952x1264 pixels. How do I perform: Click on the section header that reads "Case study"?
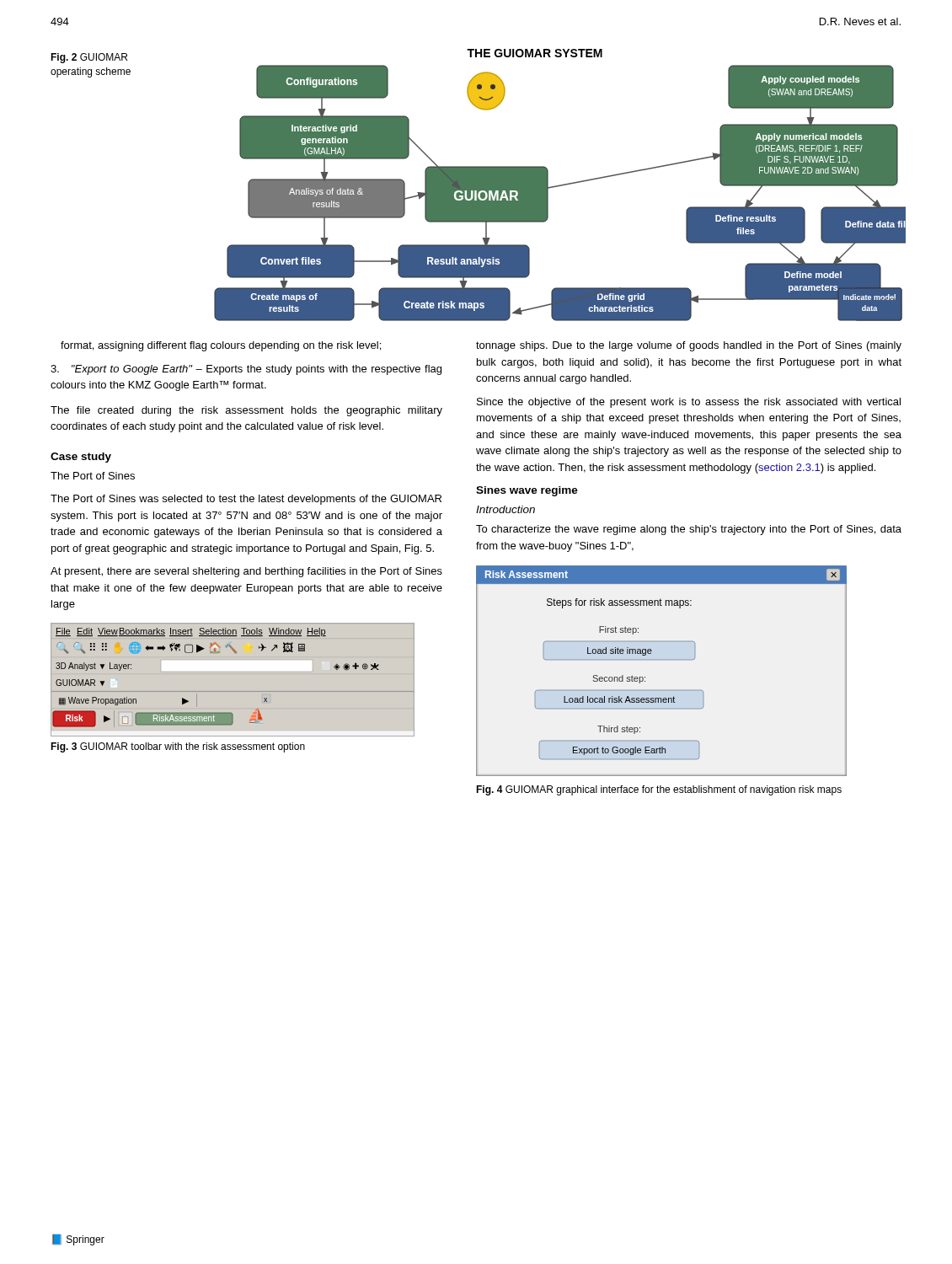pyautogui.click(x=81, y=456)
